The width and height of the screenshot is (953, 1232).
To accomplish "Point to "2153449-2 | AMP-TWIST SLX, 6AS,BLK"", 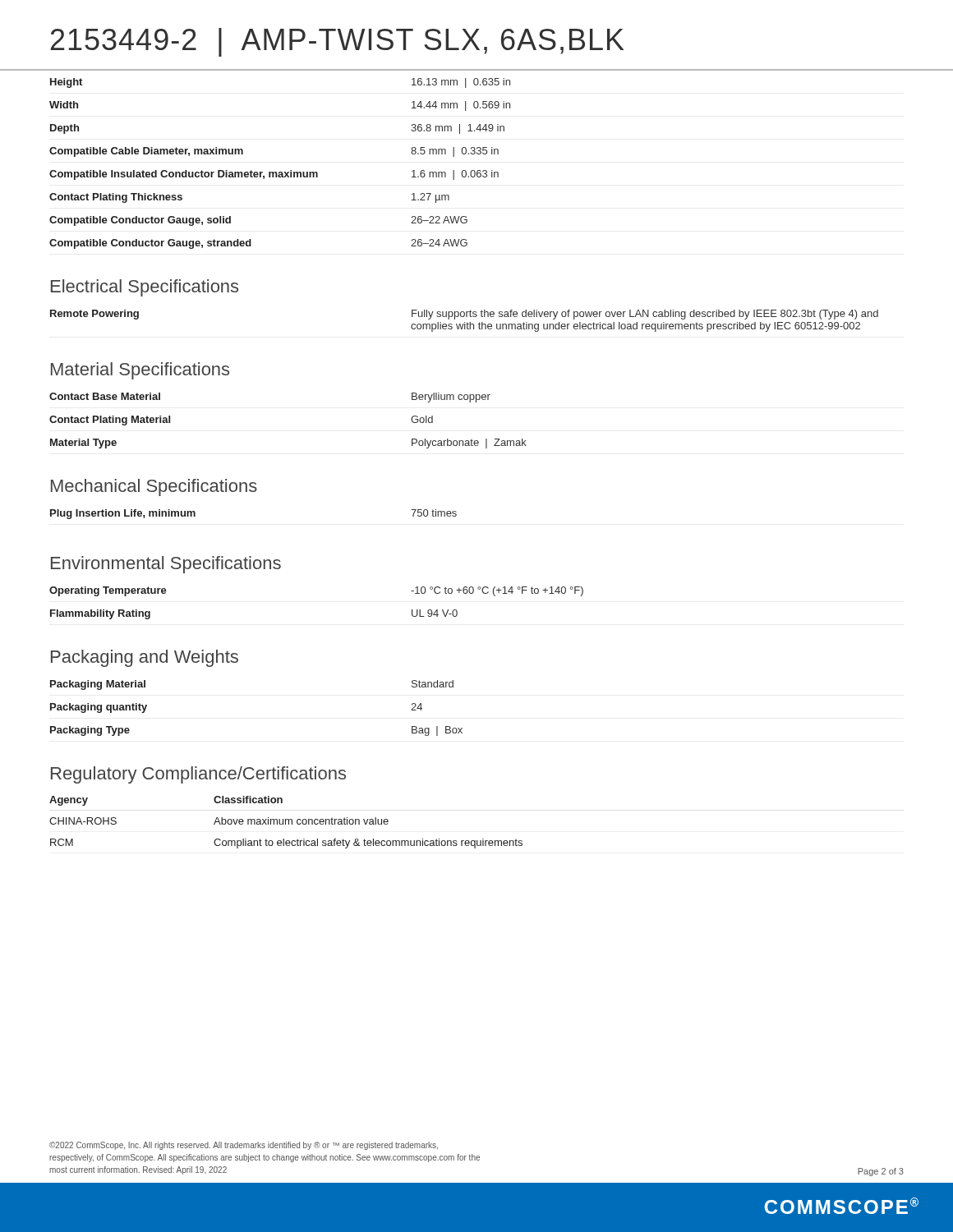I will click(x=476, y=40).
